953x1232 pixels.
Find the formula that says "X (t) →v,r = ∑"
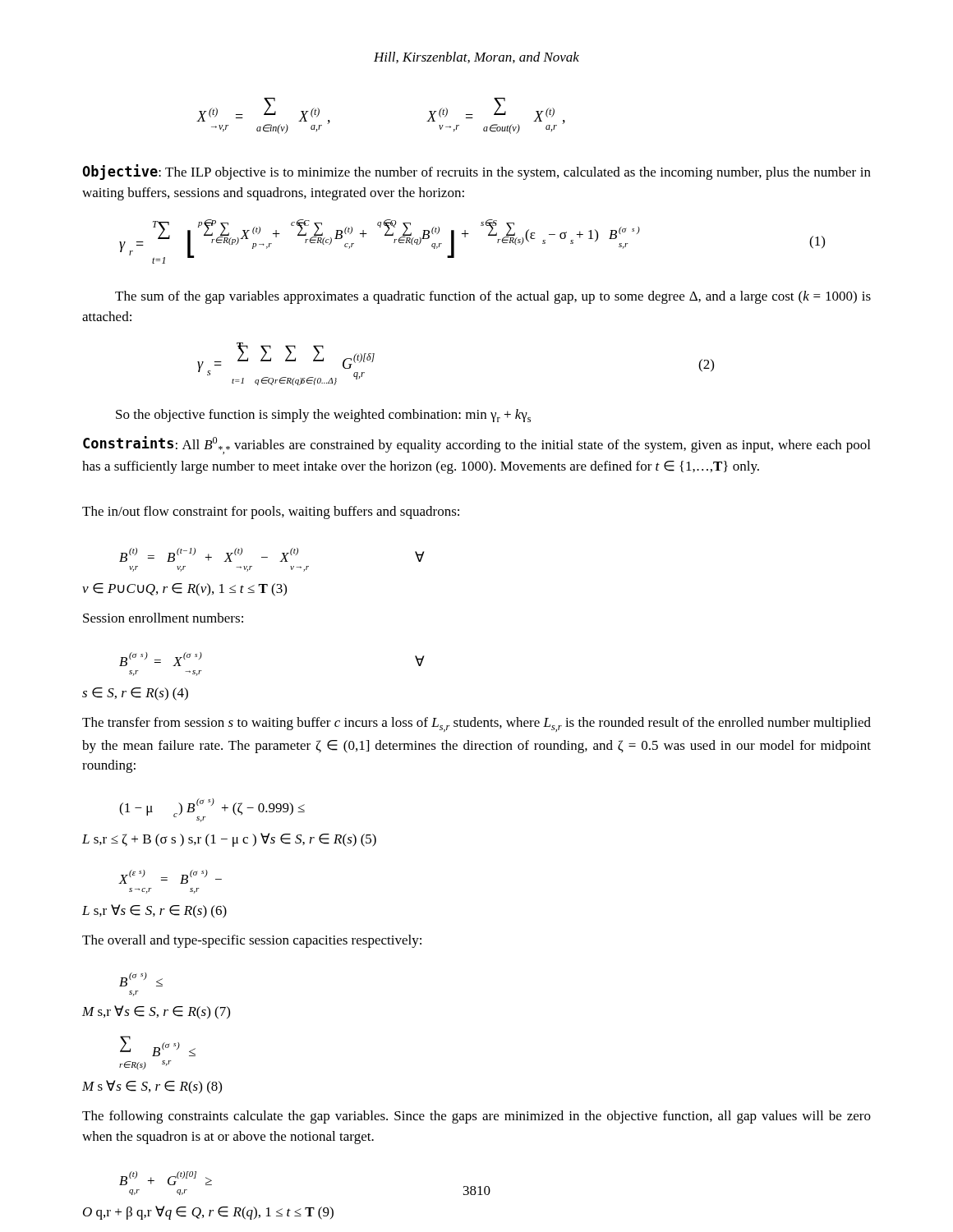click(x=476, y=115)
